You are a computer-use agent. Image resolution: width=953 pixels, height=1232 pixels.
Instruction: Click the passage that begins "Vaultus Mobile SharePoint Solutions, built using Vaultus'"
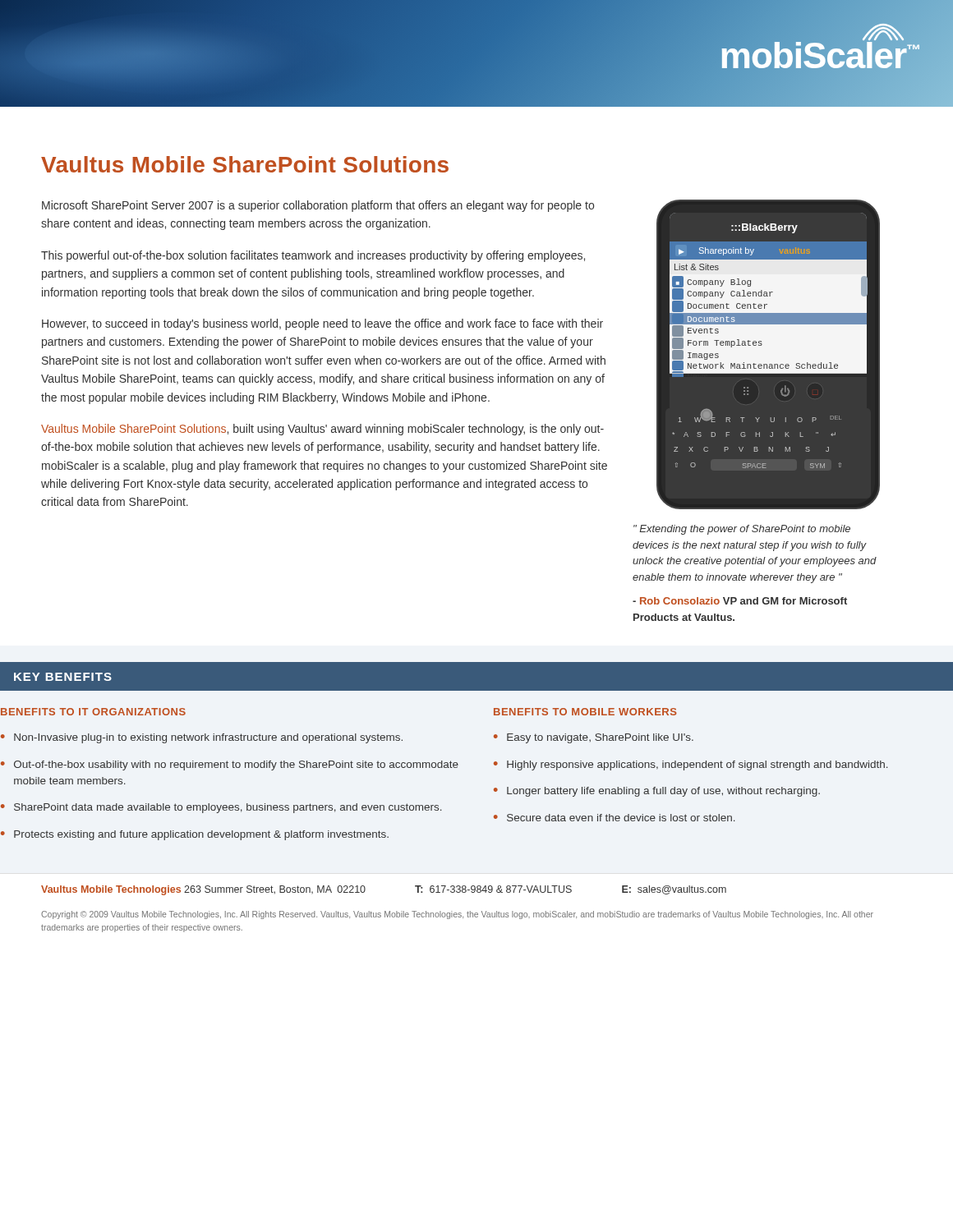324,465
